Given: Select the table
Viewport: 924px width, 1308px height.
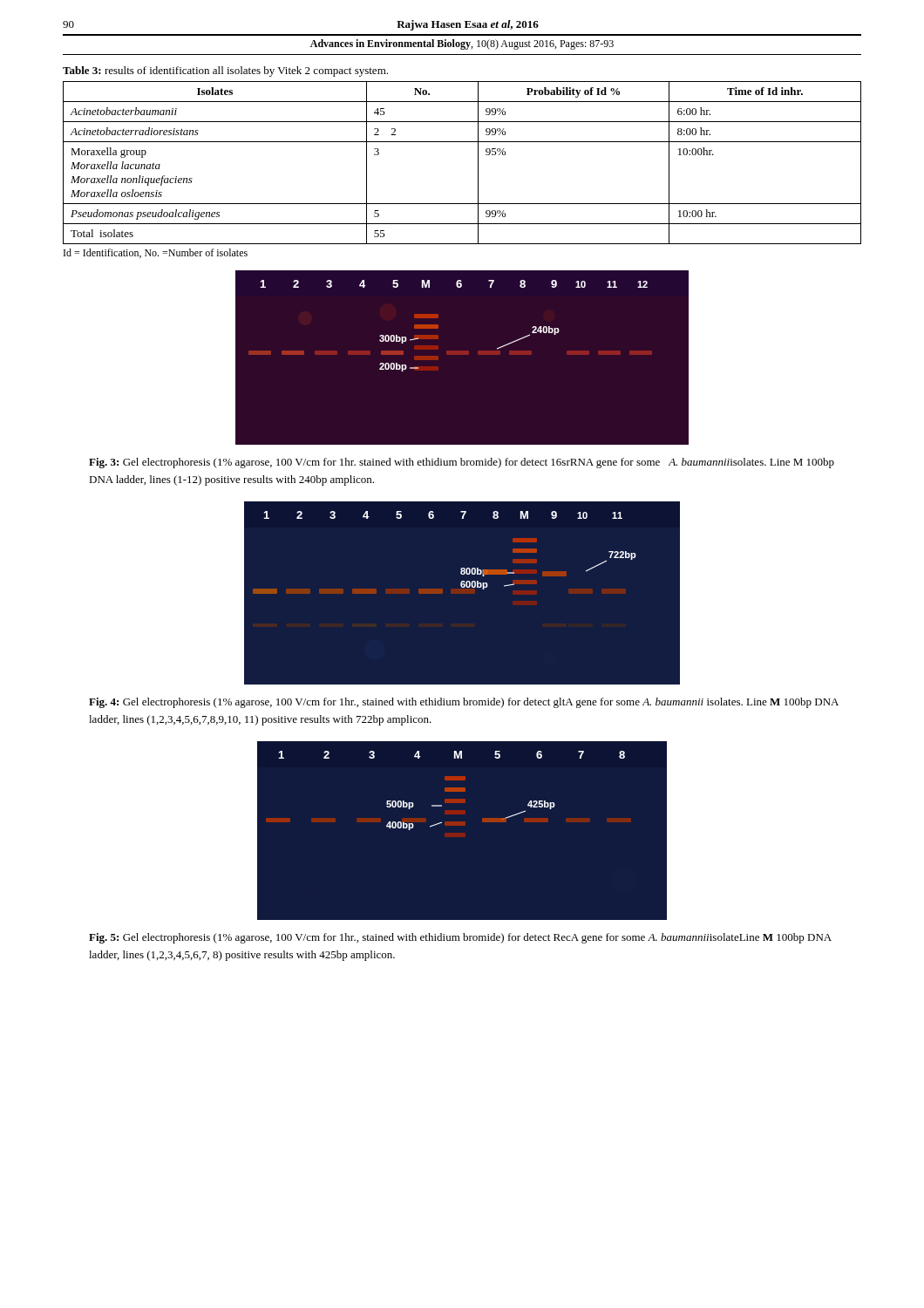Looking at the screenshot, I should (x=462, y=163).
